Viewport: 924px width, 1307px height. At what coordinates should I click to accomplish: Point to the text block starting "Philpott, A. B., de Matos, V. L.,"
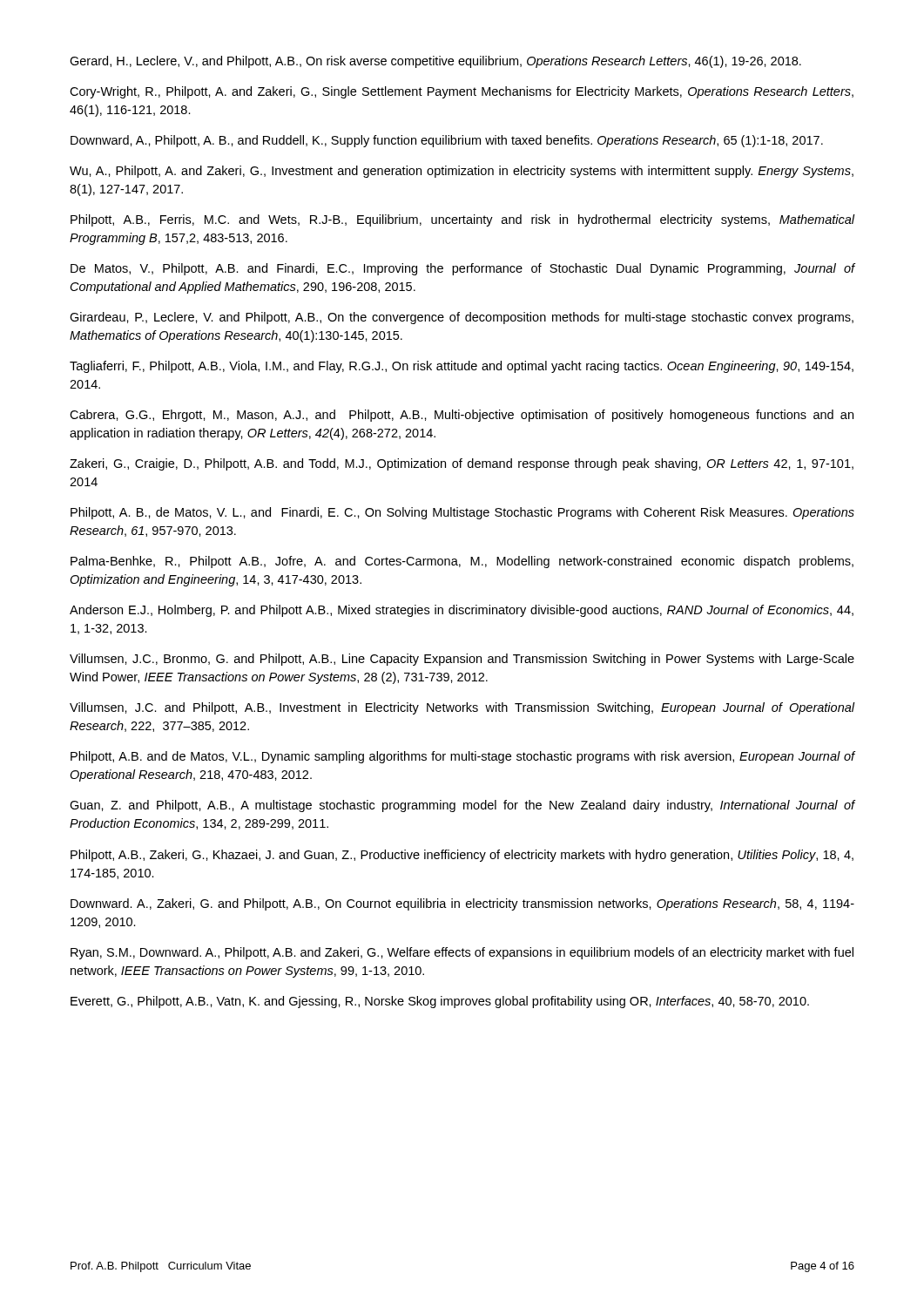tap(462, 522)
